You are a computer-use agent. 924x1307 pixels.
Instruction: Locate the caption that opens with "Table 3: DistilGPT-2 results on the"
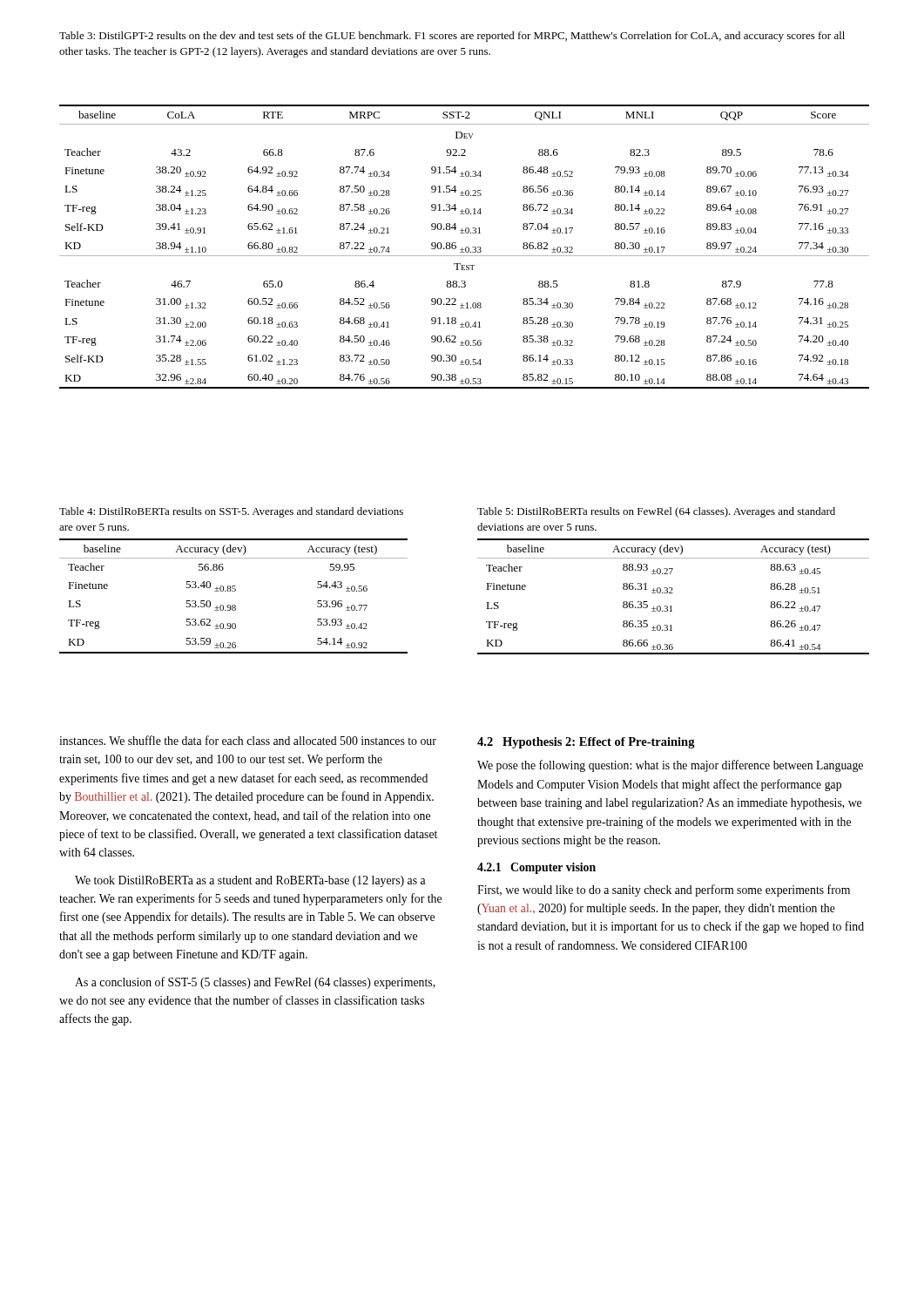click(452, 43)
